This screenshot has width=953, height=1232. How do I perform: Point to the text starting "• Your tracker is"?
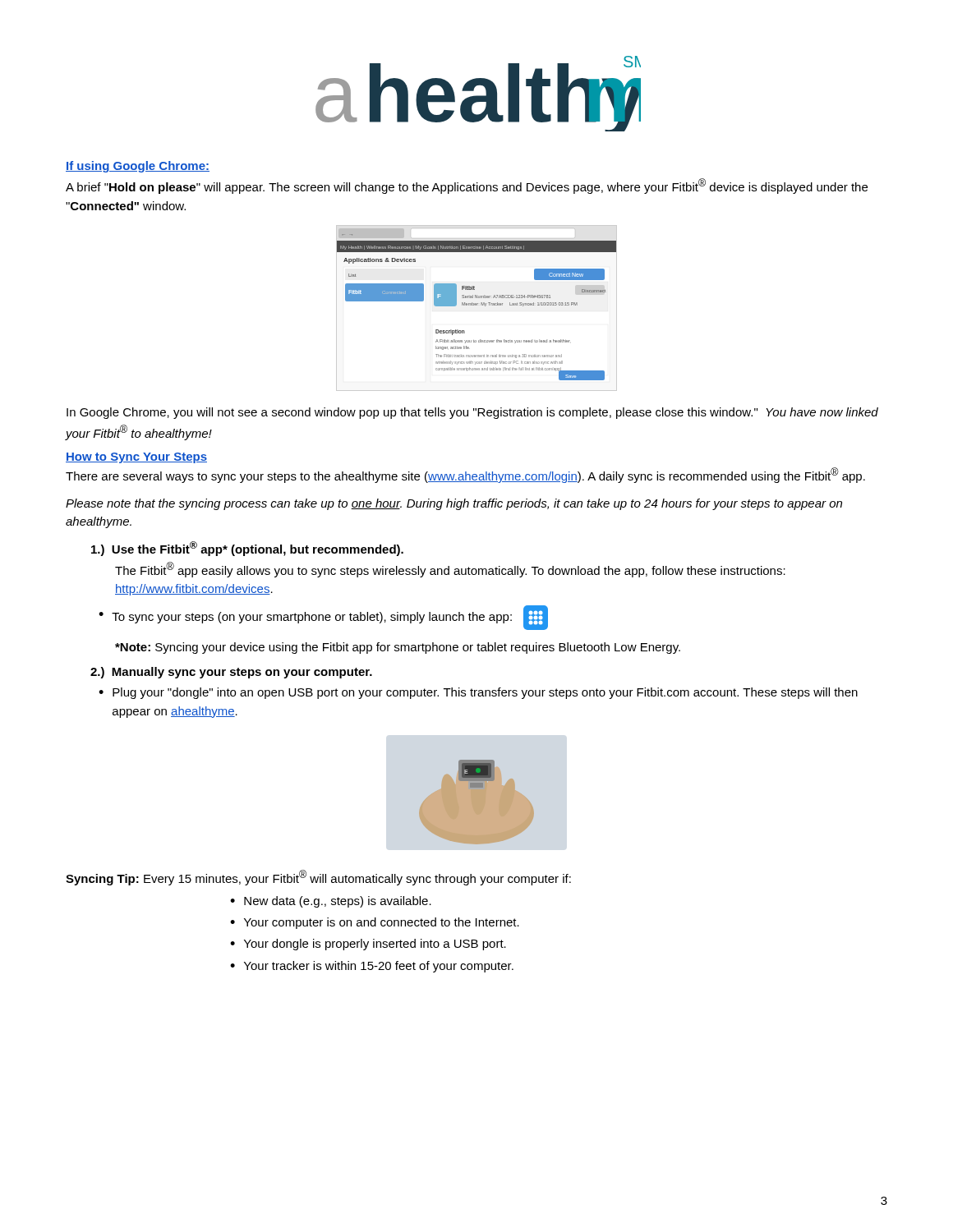pos(372,966)
